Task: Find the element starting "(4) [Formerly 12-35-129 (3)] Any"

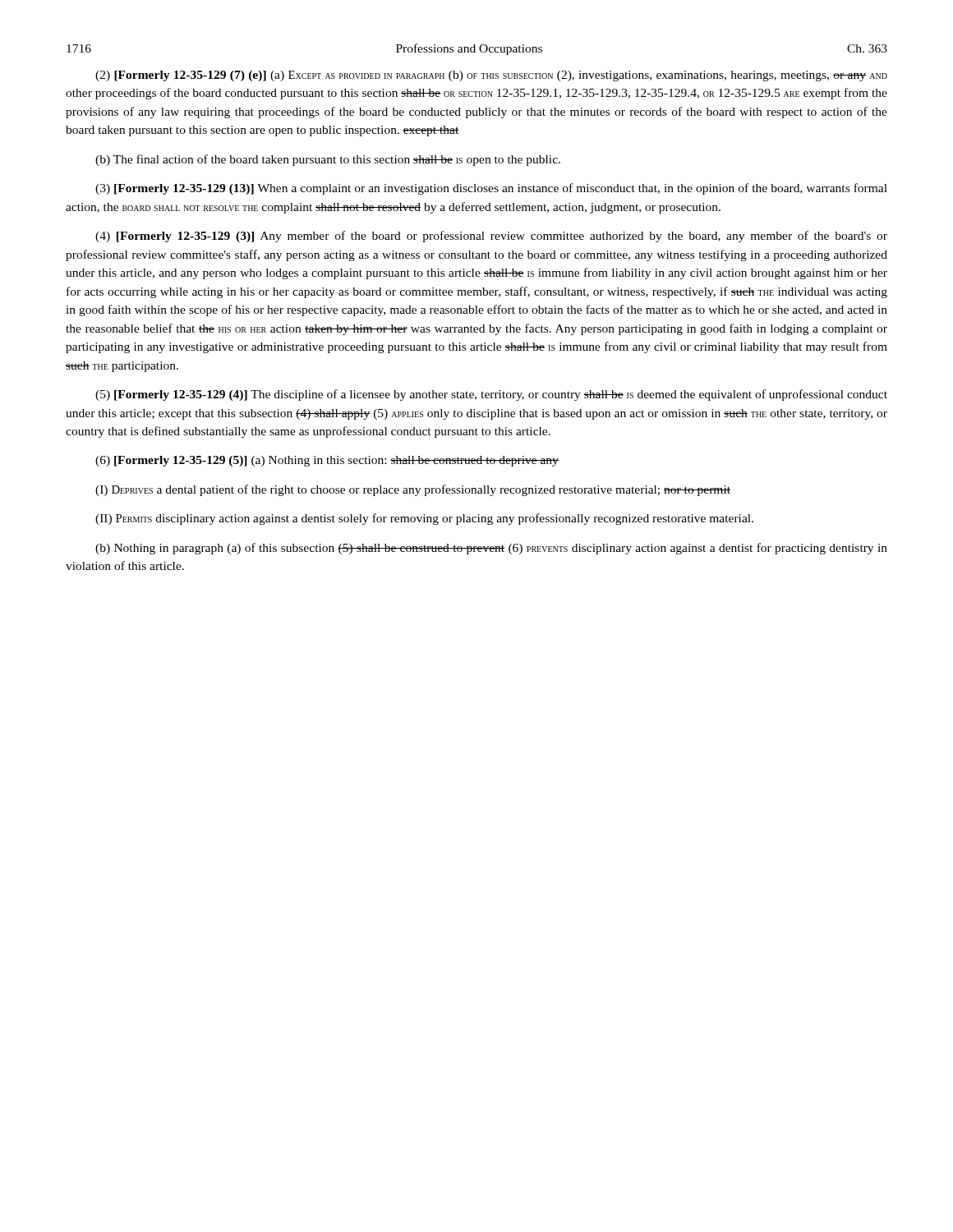Action: pos(476,301)
